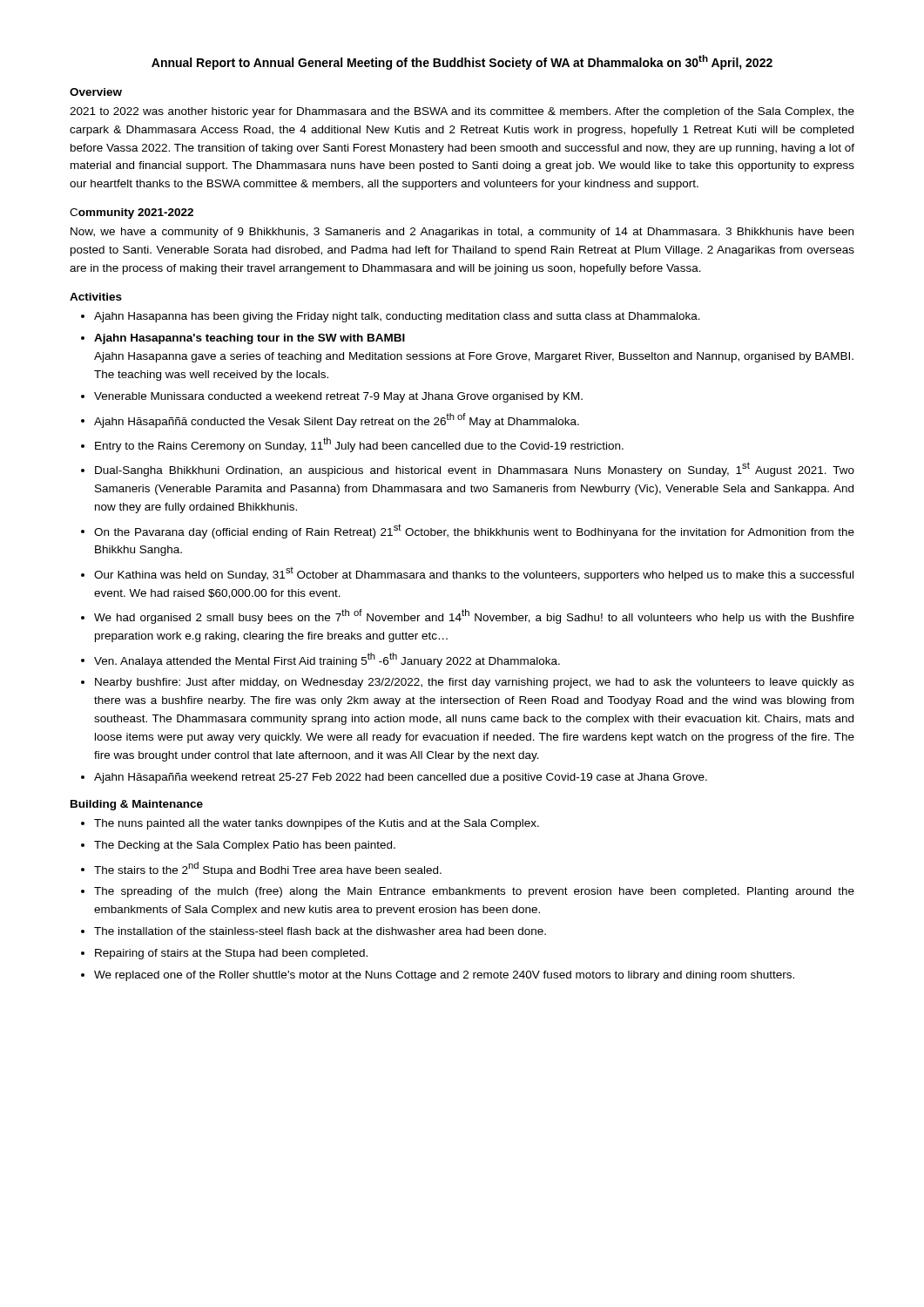The height and width of the screenshot is (1307, 924).
Task: Point to the region starting "Community 2021-2022"
Action: tap(132, 212)
